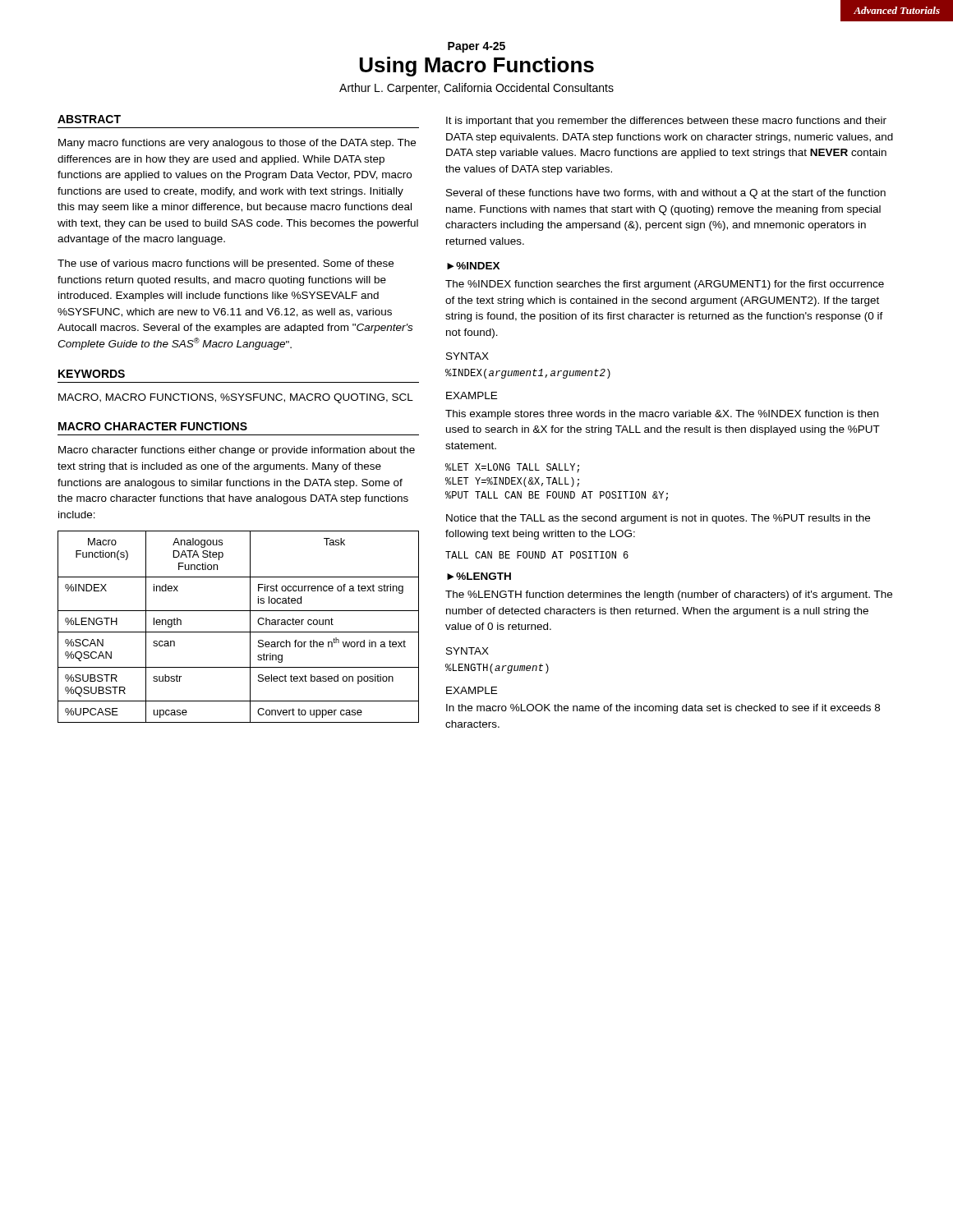This screenshot has width=953, height=1232.
Task: Point to the block beginning "Arthur L. Carpenter,"
Action: click(476, 88)
